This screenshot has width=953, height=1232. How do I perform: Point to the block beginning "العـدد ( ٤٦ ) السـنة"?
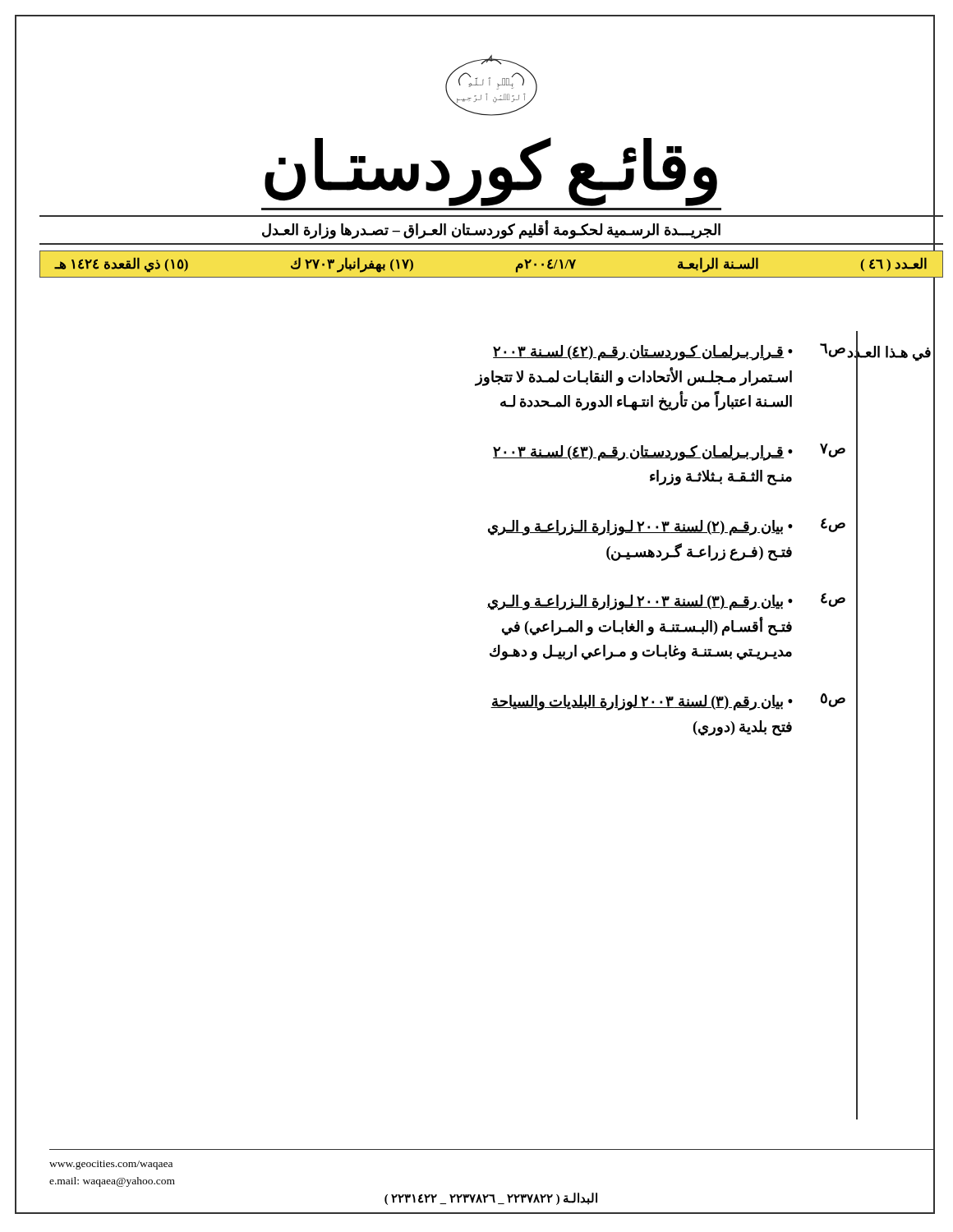point(898,264)
